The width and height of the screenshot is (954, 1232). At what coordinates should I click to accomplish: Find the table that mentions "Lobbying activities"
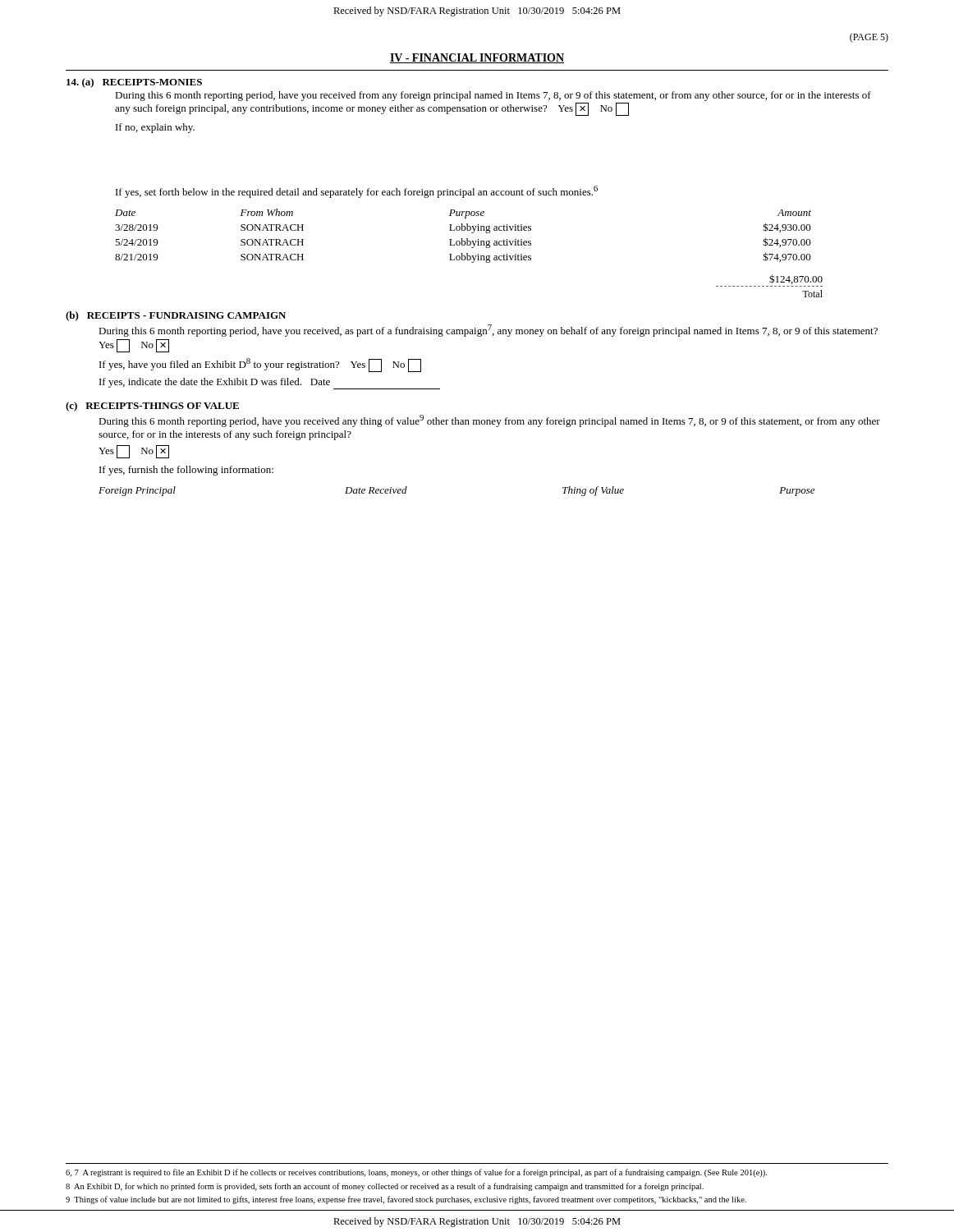(x=502, y=235)
